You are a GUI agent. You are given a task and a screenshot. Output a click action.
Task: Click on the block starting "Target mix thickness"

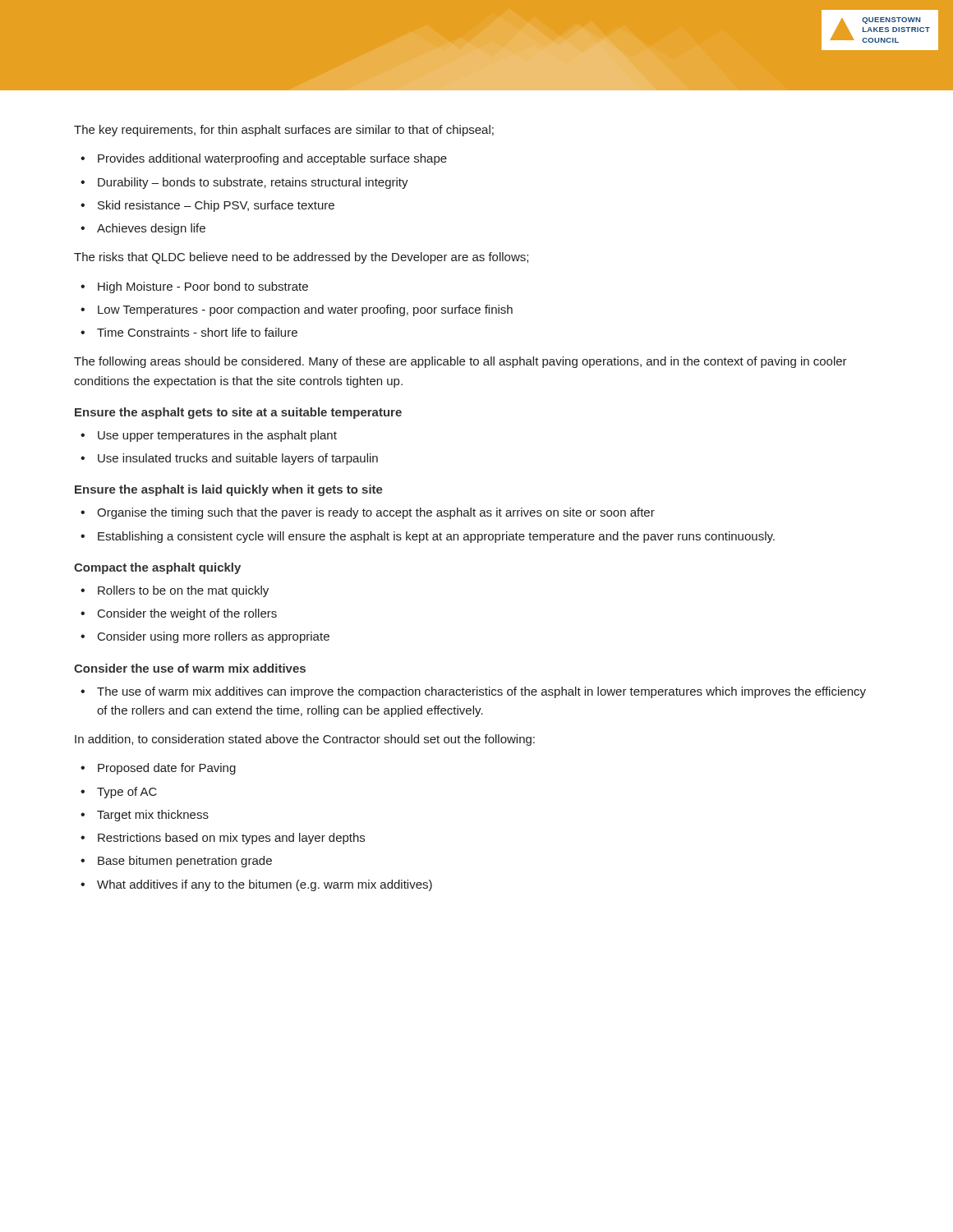[x=153, y=814]
